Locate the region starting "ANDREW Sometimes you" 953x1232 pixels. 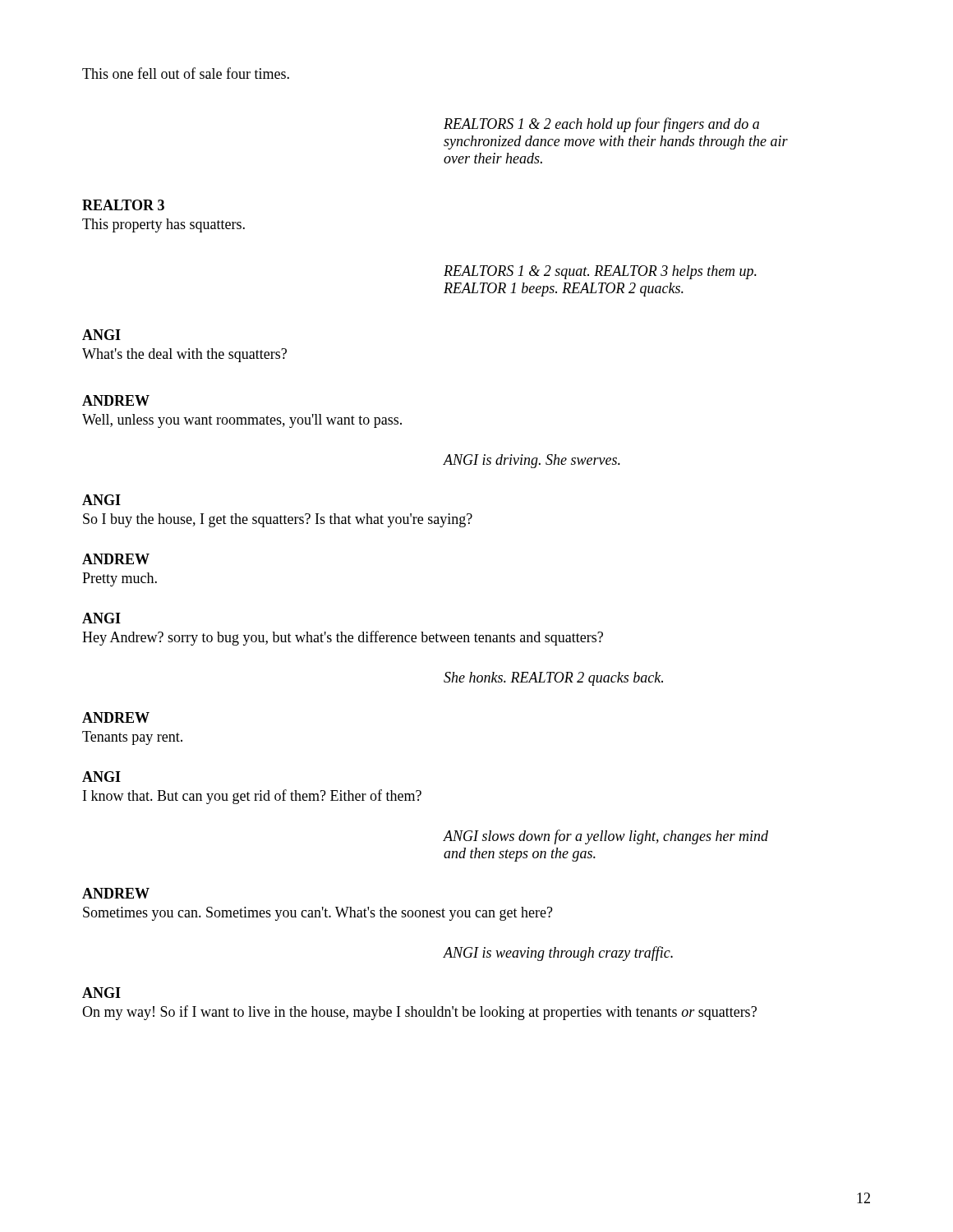[476, 903]
